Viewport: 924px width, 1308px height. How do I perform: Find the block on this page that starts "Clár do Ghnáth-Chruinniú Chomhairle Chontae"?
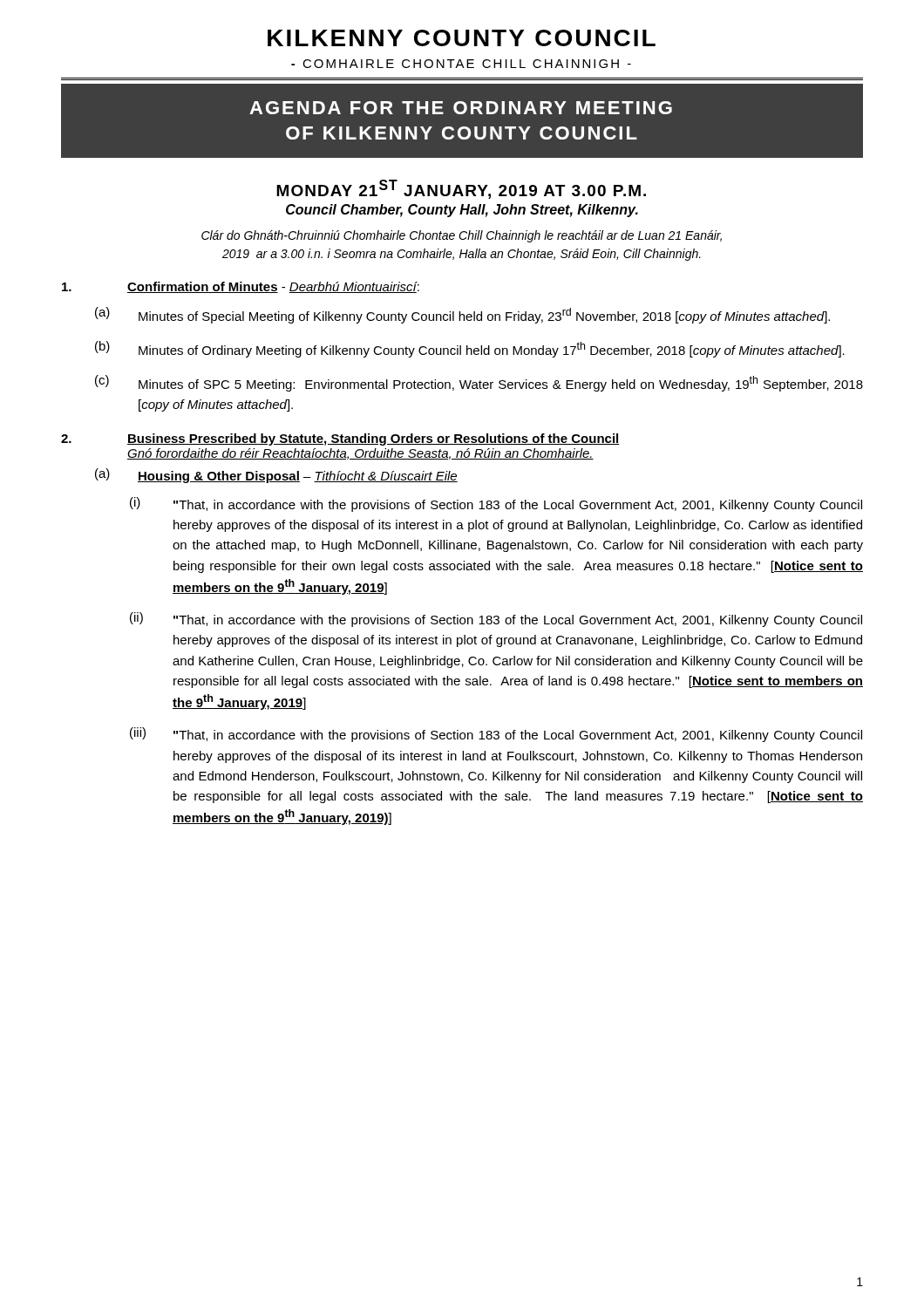[x=462, y=244]
